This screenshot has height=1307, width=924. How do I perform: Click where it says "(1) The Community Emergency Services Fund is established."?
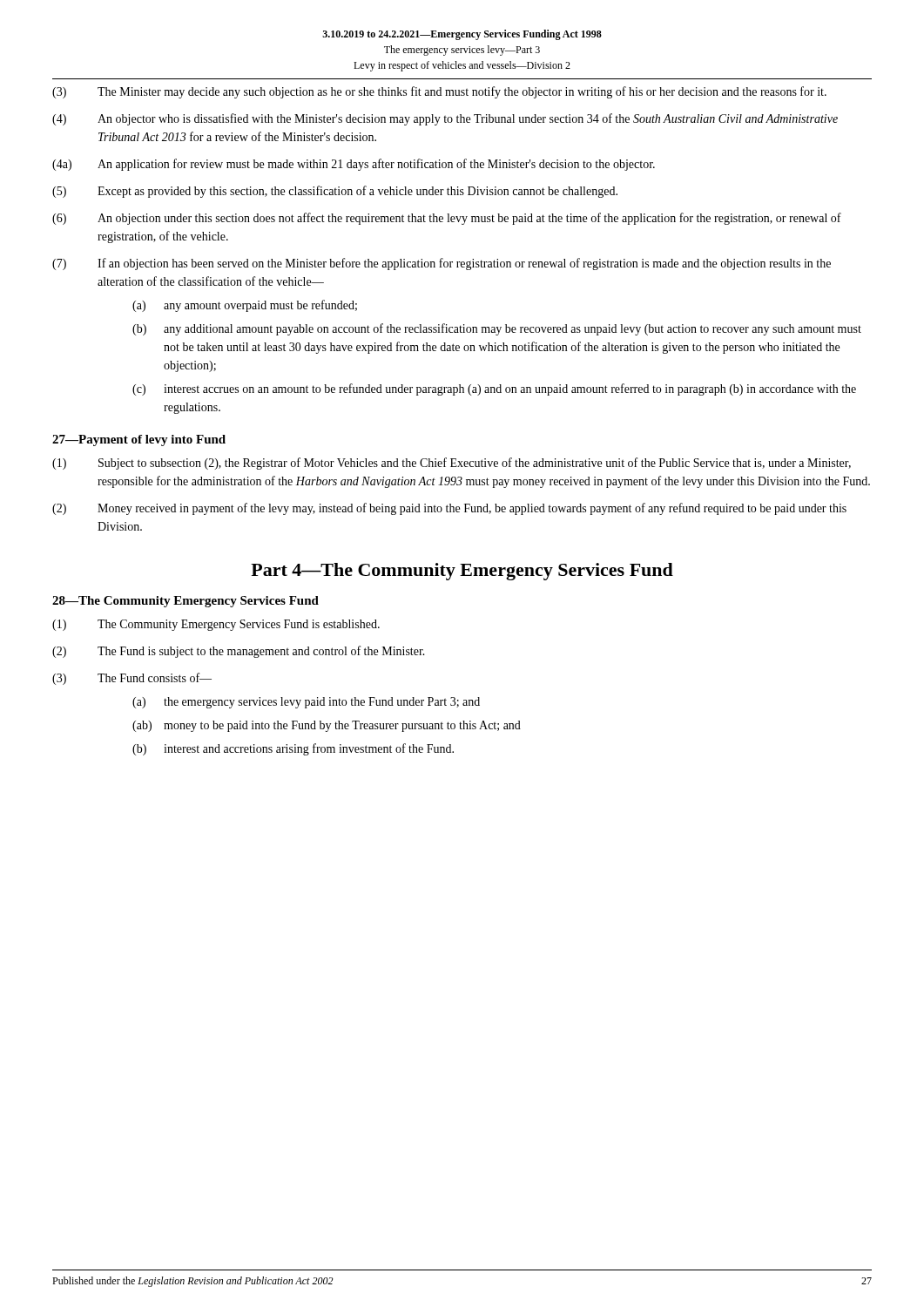(x=216, y=625)
